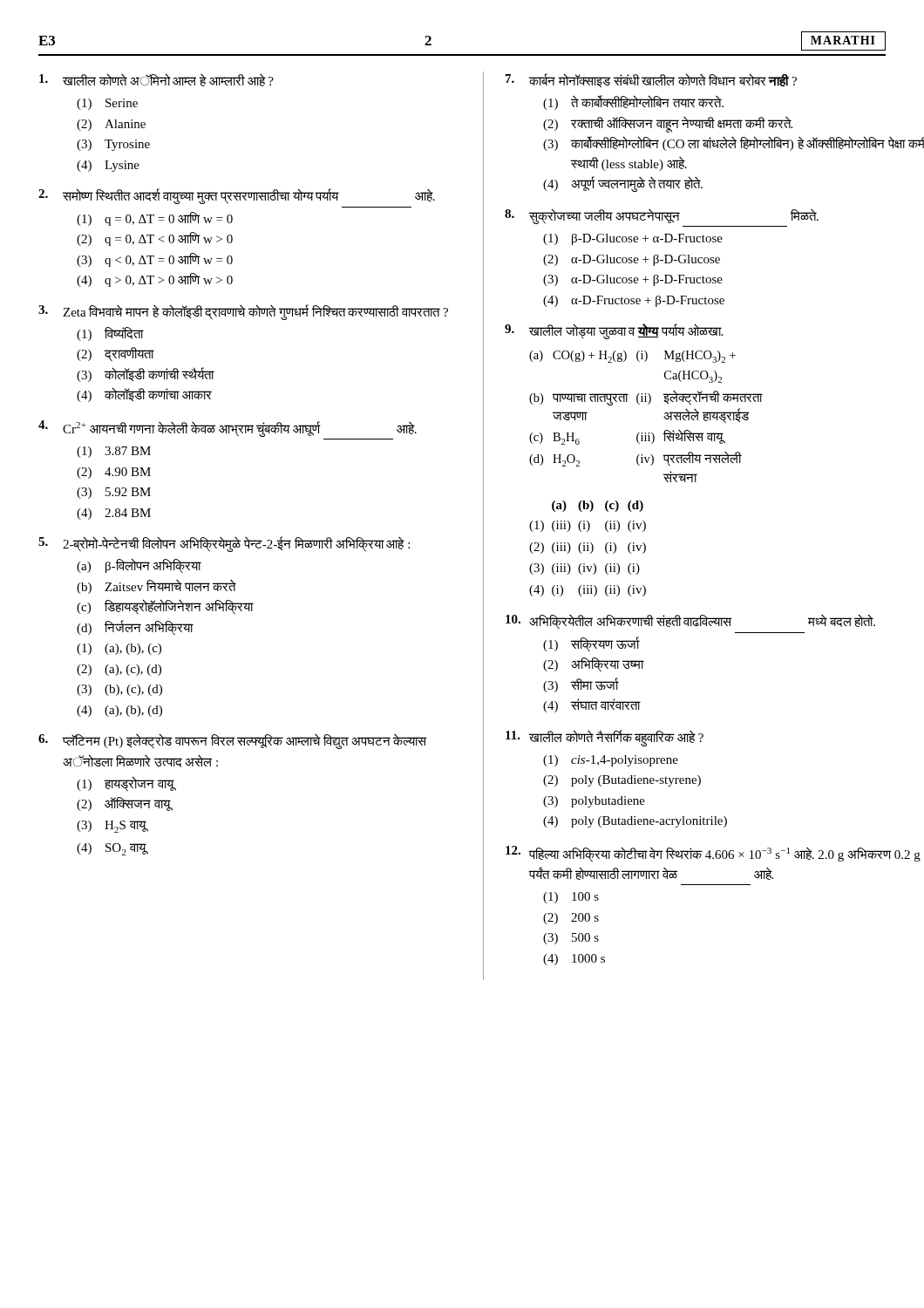Point to the text starting "3. Zeta विभवाचे मापन हे"
Screen dimensions: 1308x924
243,312
